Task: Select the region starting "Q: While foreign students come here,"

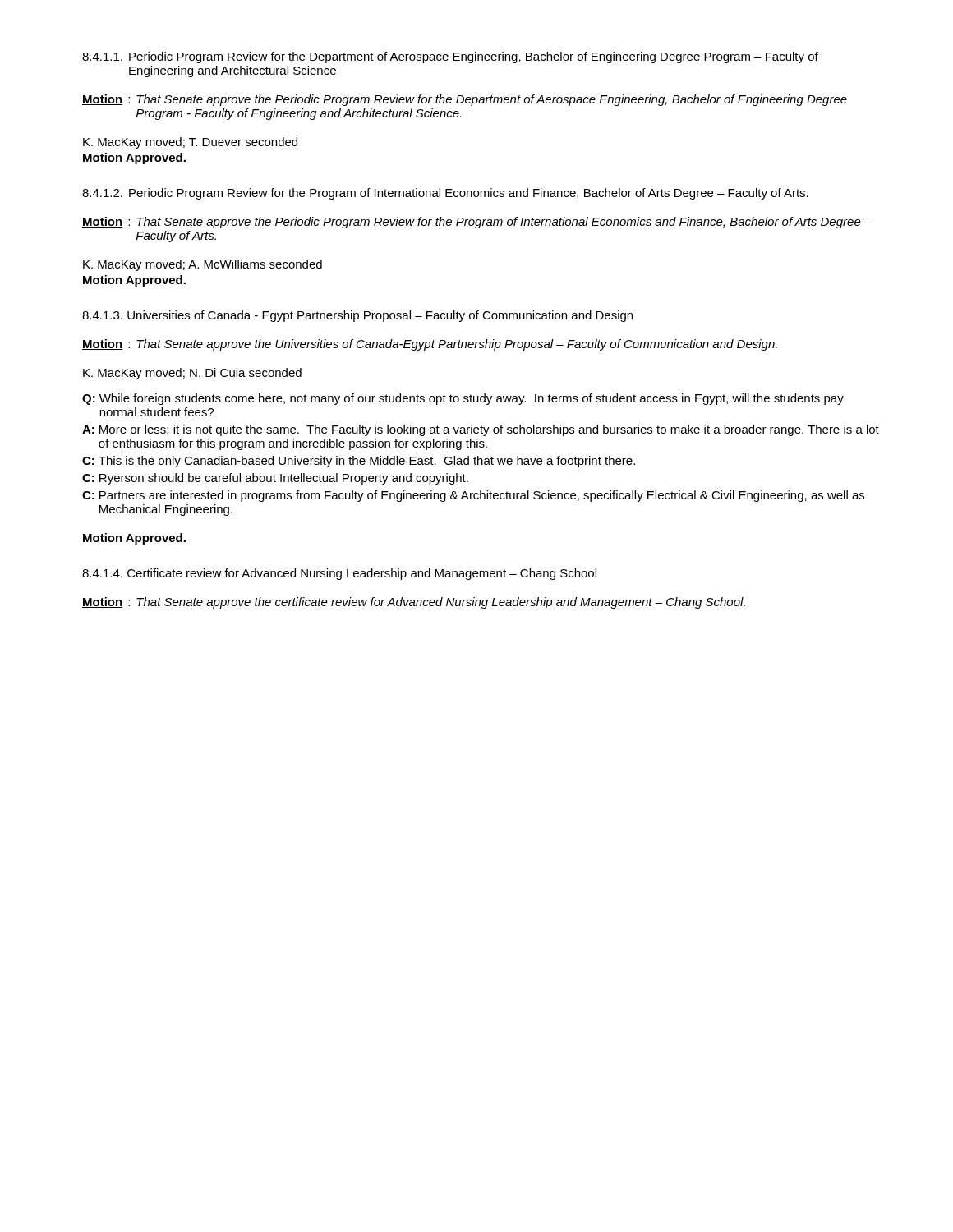Action: pos(481,405)
